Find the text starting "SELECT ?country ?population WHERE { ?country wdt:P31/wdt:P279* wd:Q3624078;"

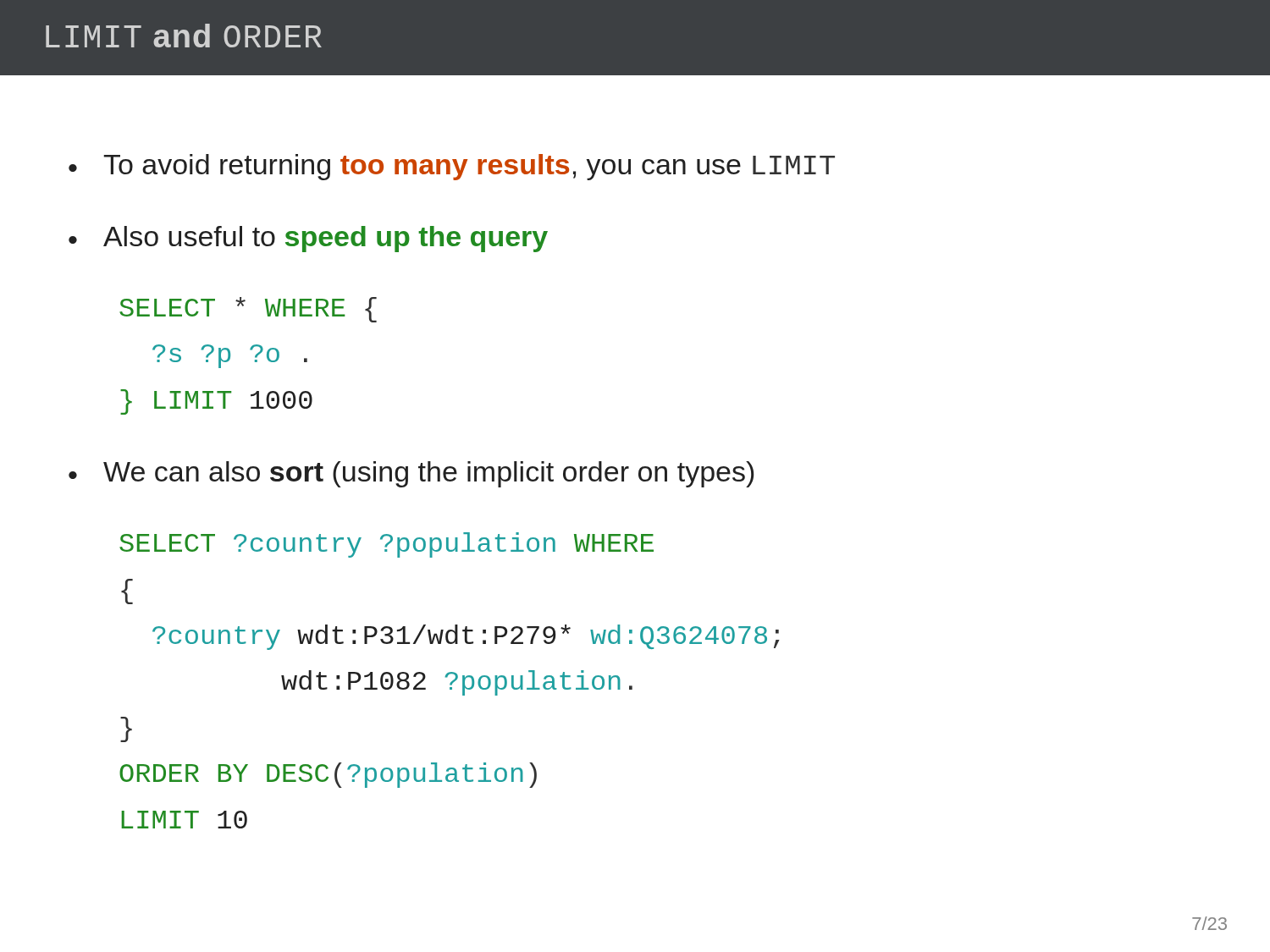452,683
